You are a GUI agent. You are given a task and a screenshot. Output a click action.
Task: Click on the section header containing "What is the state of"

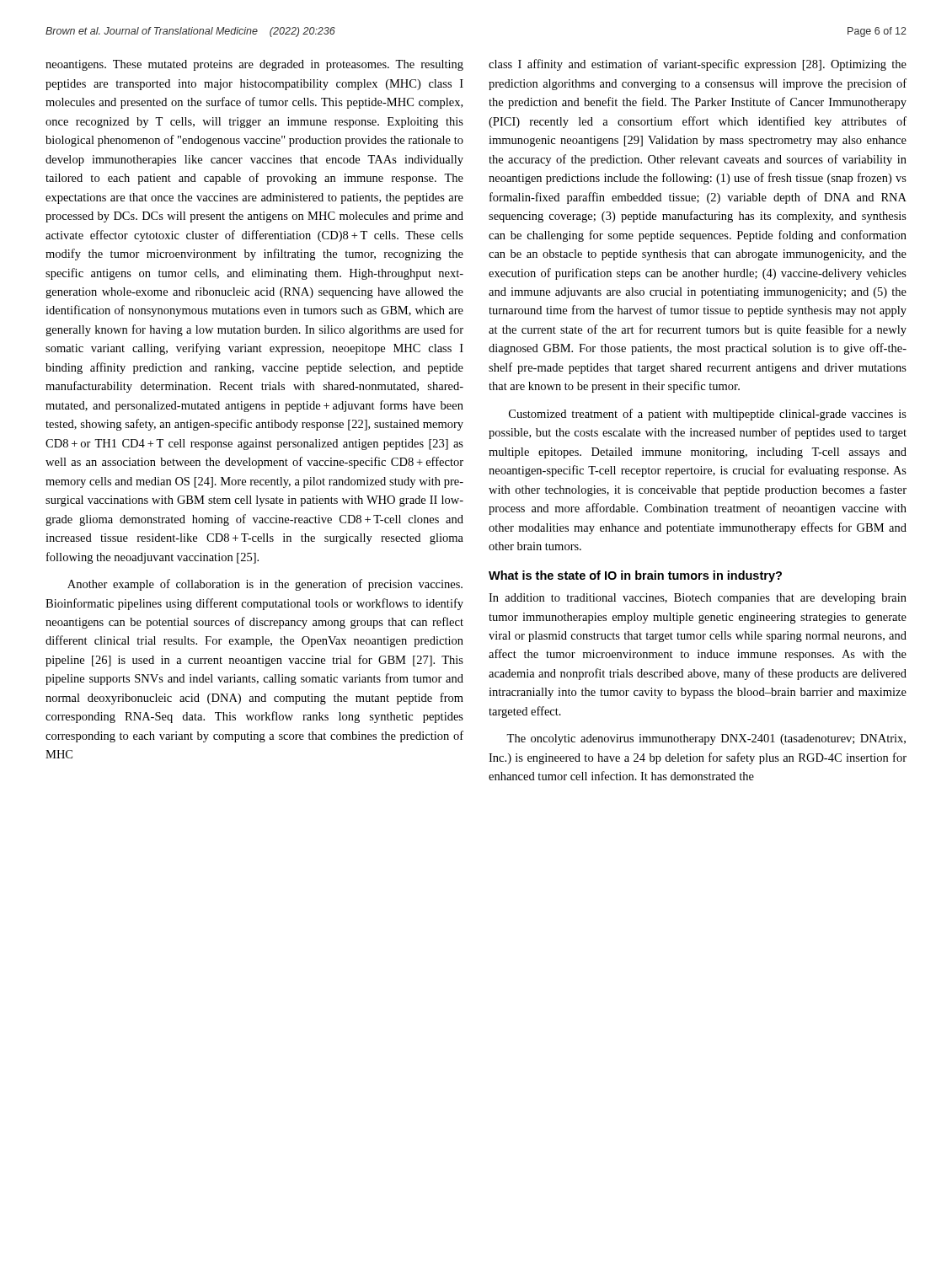[636, 575]
